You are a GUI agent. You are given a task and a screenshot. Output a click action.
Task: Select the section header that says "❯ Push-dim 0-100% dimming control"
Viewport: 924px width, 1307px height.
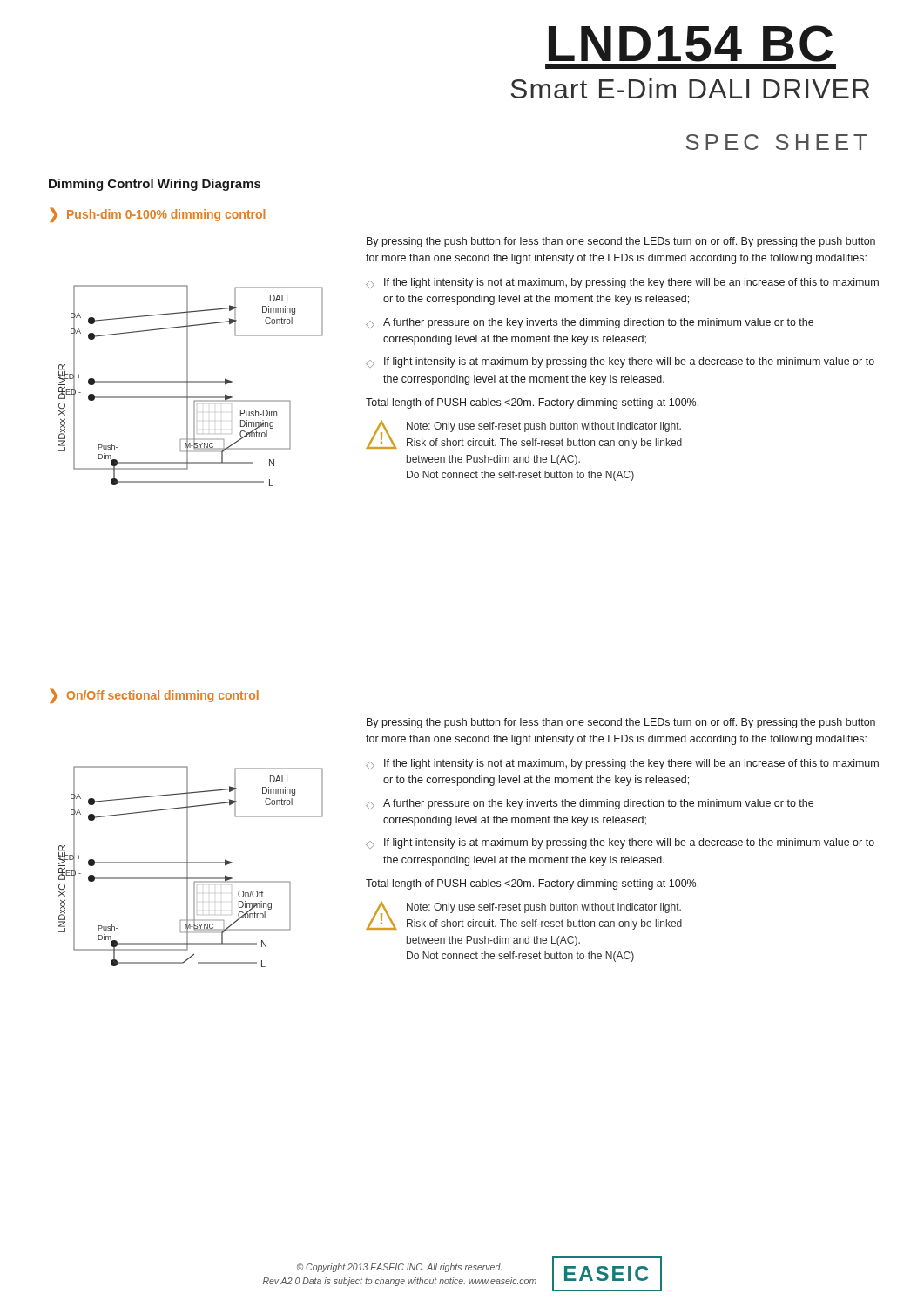pos(157,214)
